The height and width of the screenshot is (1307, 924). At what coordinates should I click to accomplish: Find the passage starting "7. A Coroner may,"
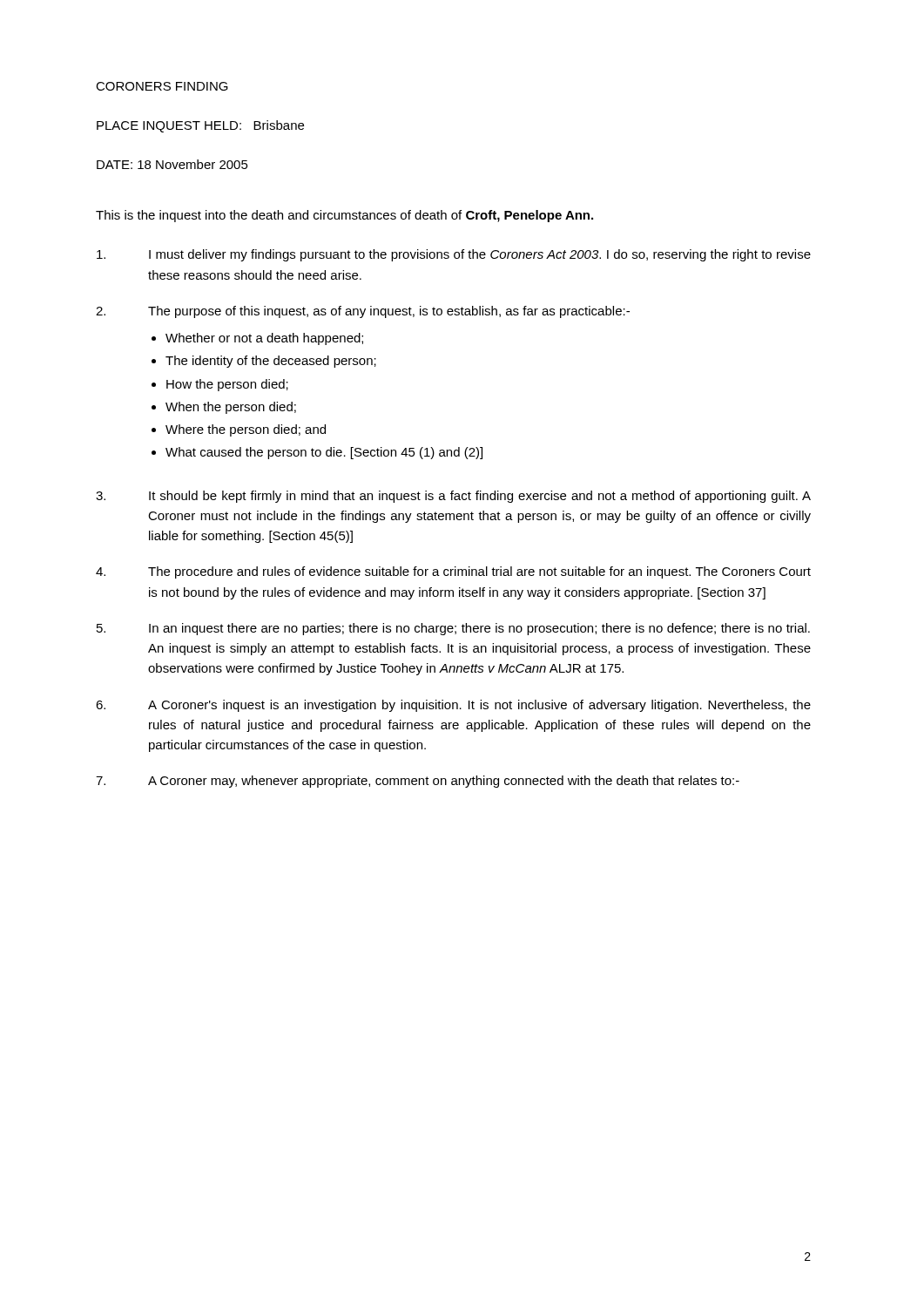tap(453, 781)
